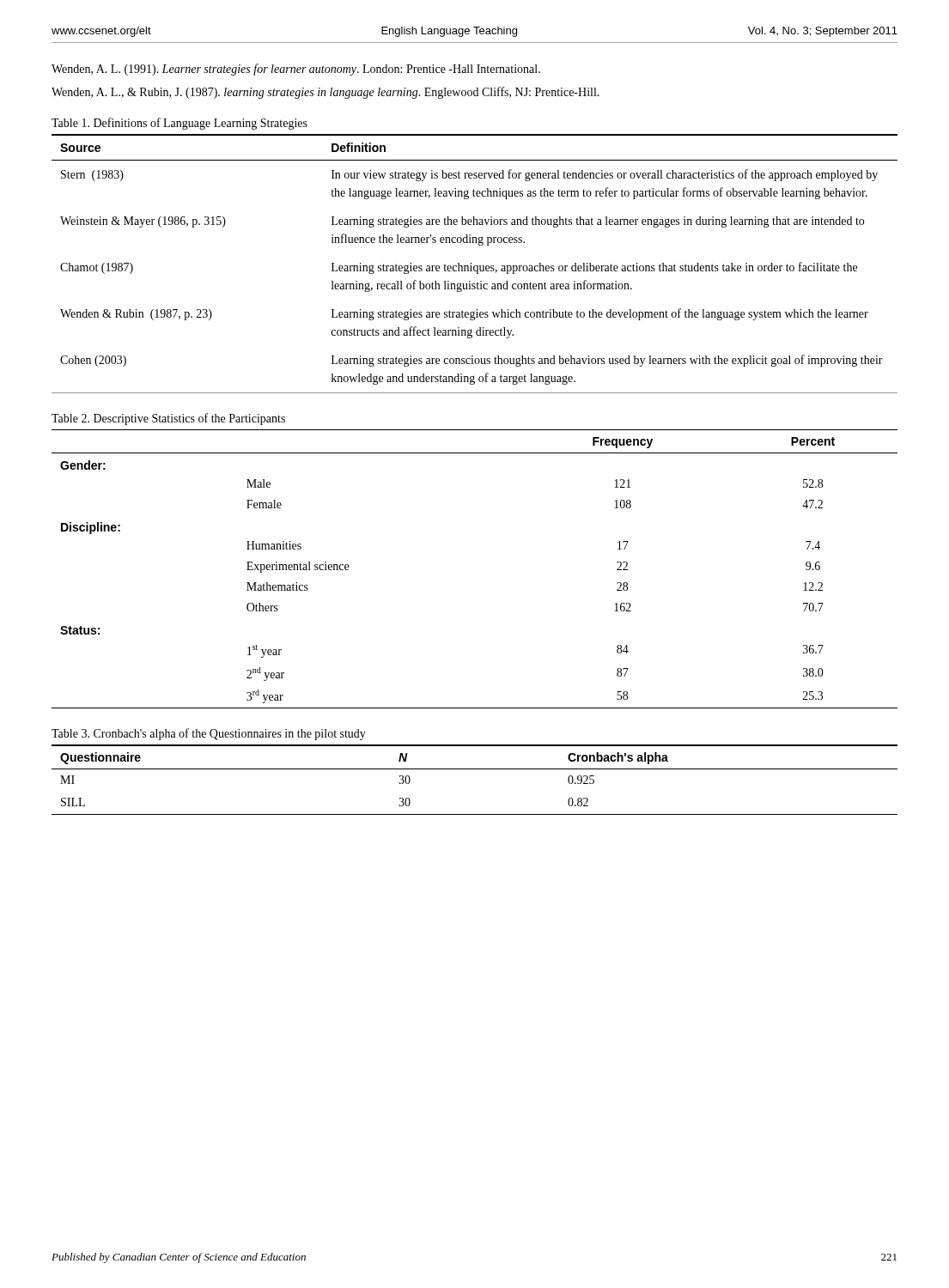Click the caption that begins "Table 2. Descriptive Statistics"
The width and height of the screenshot is (949, 1288).
pos(168,419)
